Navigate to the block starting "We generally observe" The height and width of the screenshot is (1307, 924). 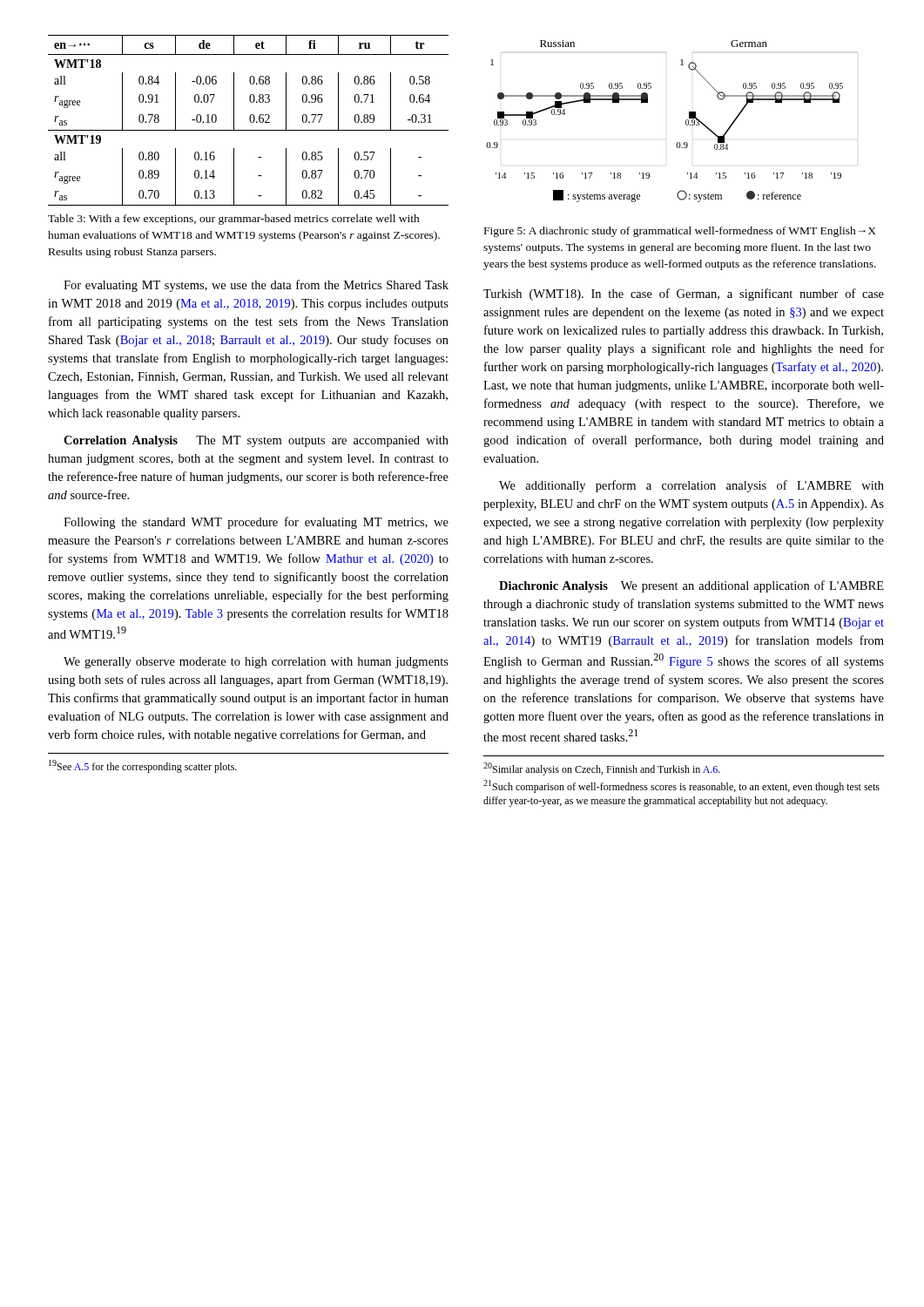[248, 698]
